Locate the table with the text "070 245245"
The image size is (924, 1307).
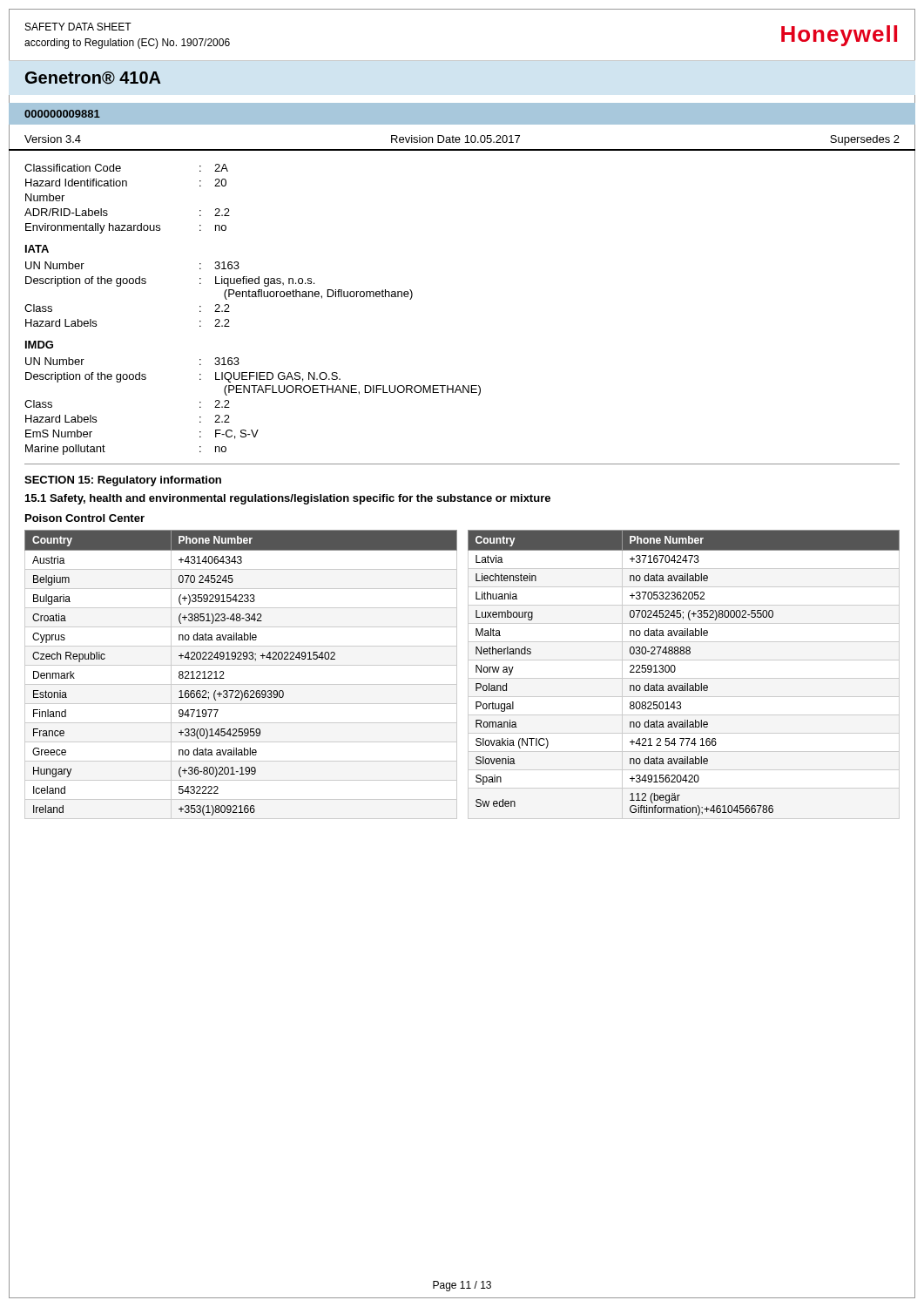[462, 674]
